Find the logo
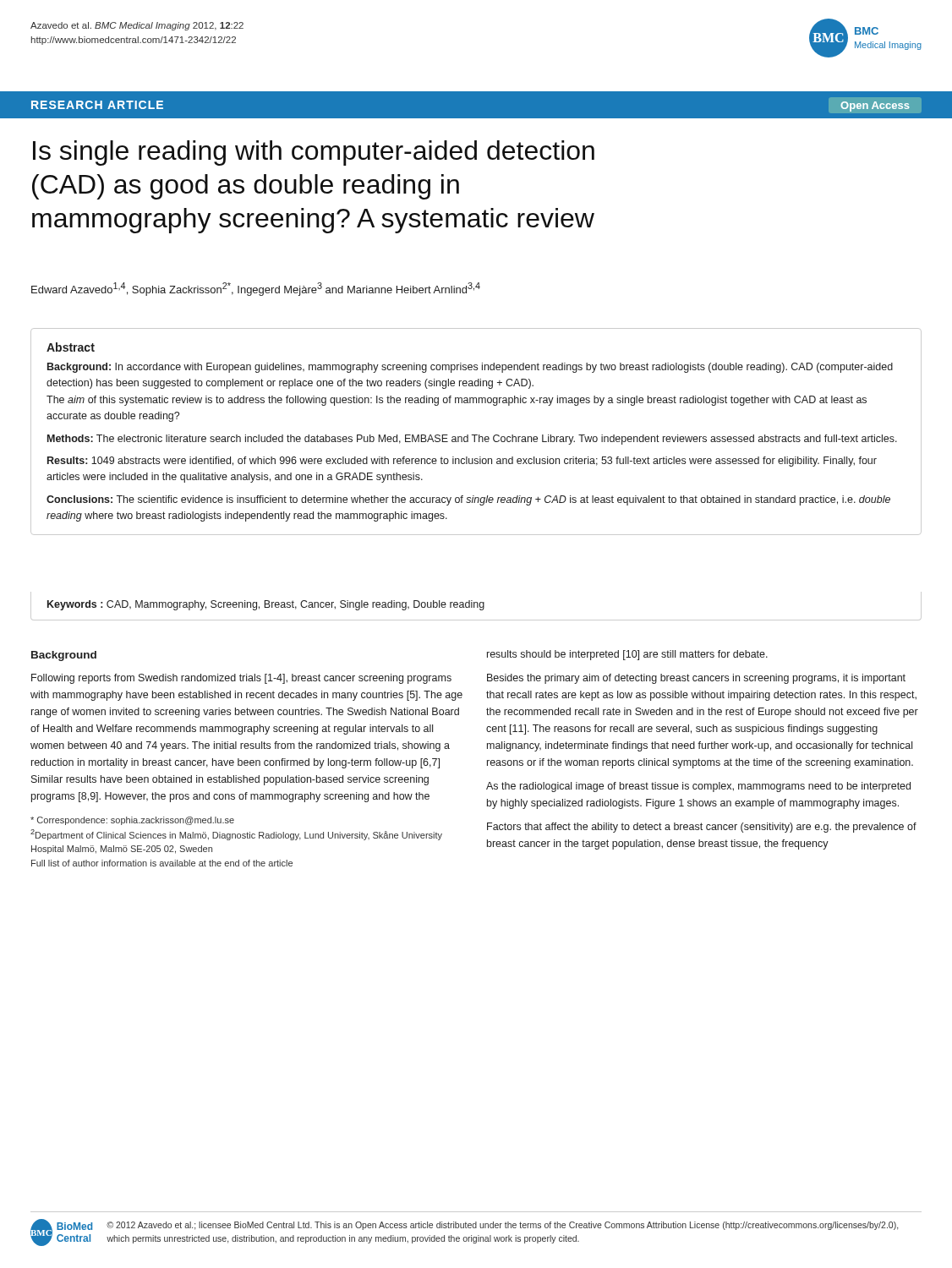This screenshot has width=952, height=1268. [865, 38]
